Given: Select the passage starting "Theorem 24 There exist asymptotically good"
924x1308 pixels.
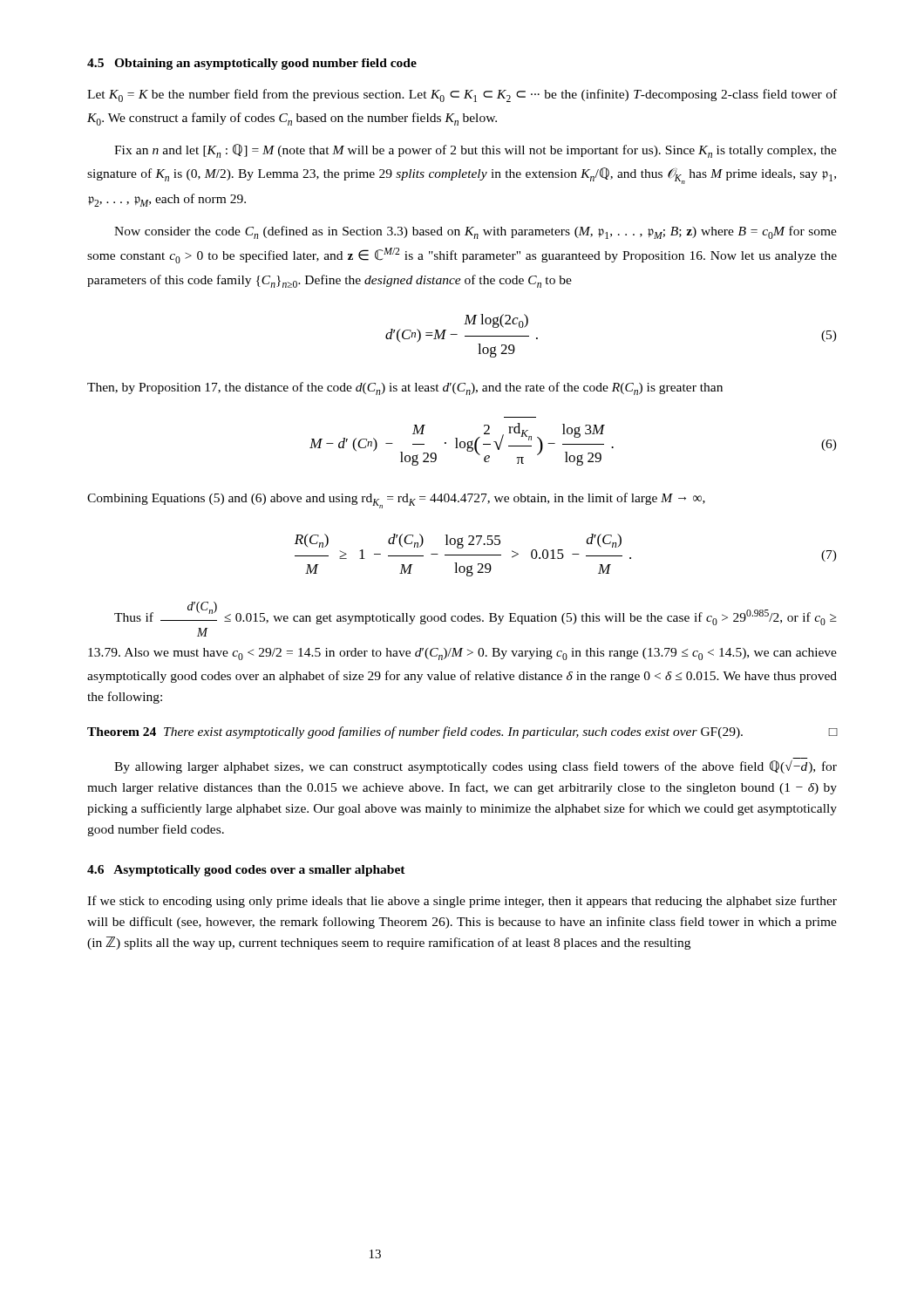Looking at the screenshot, I should tap(462, 732).
